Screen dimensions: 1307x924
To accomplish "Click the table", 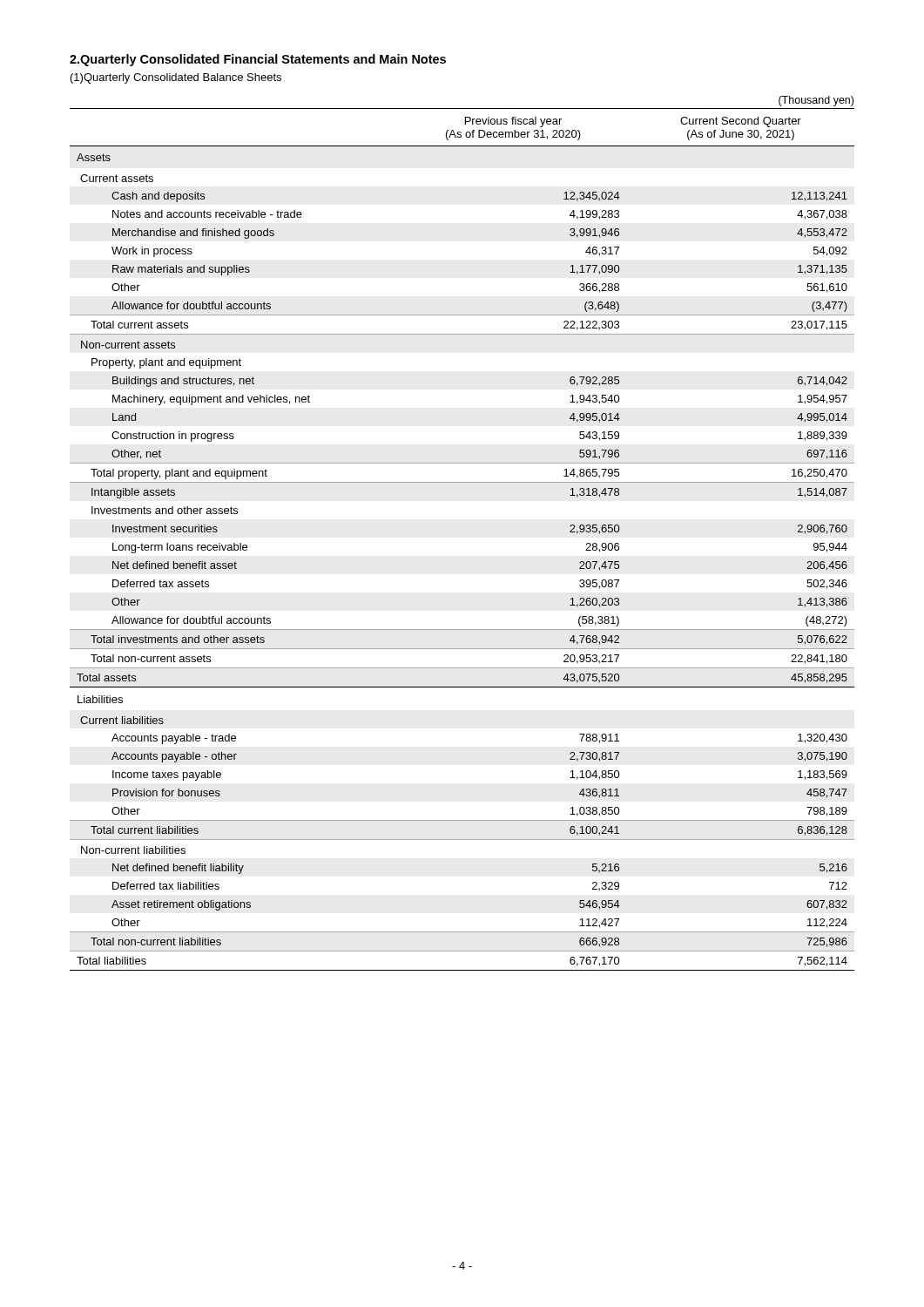I will click(x=462, y=532).
